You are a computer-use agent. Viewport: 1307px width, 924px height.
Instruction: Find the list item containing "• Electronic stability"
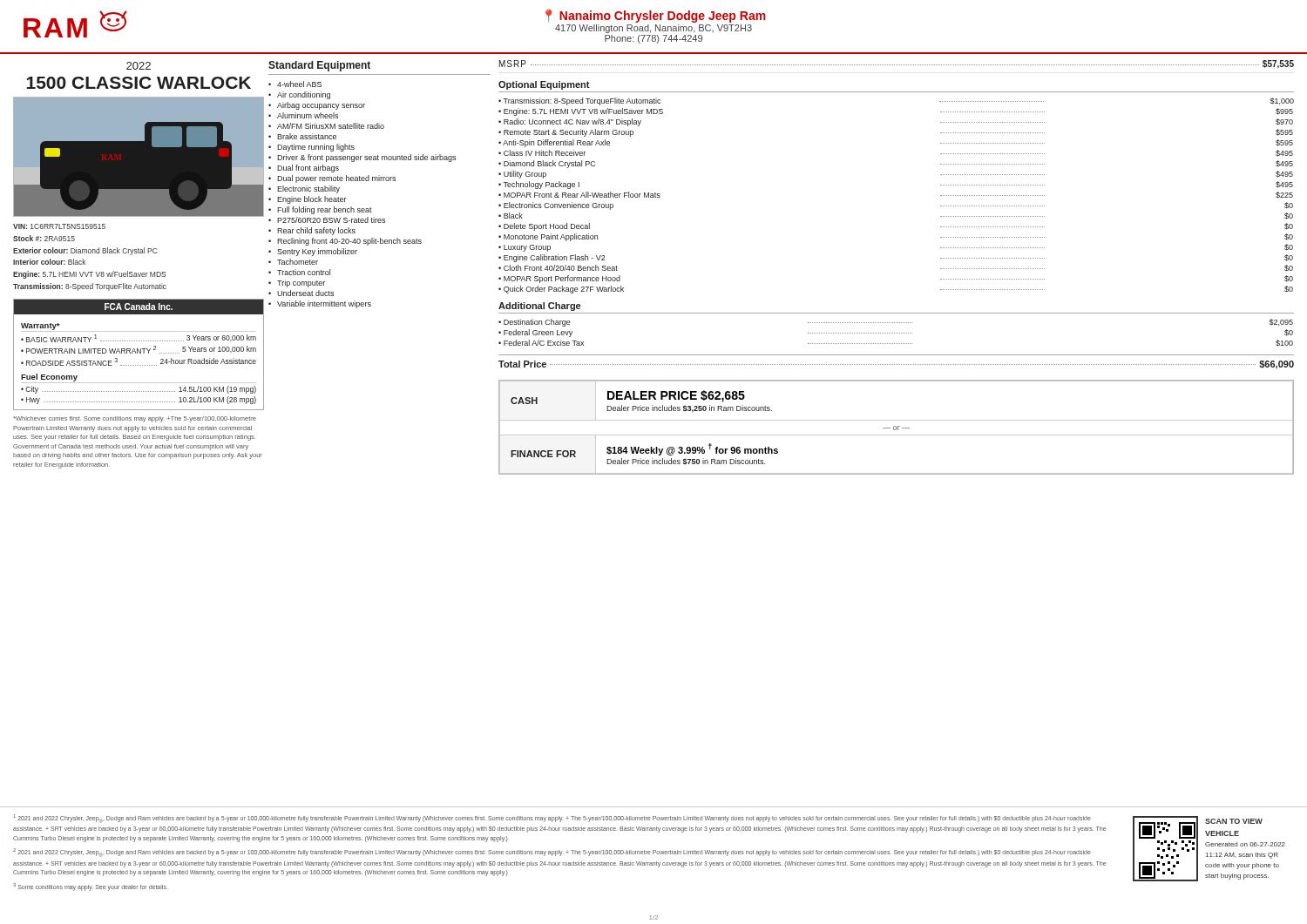pyautogui.click(x=304, y=189)
